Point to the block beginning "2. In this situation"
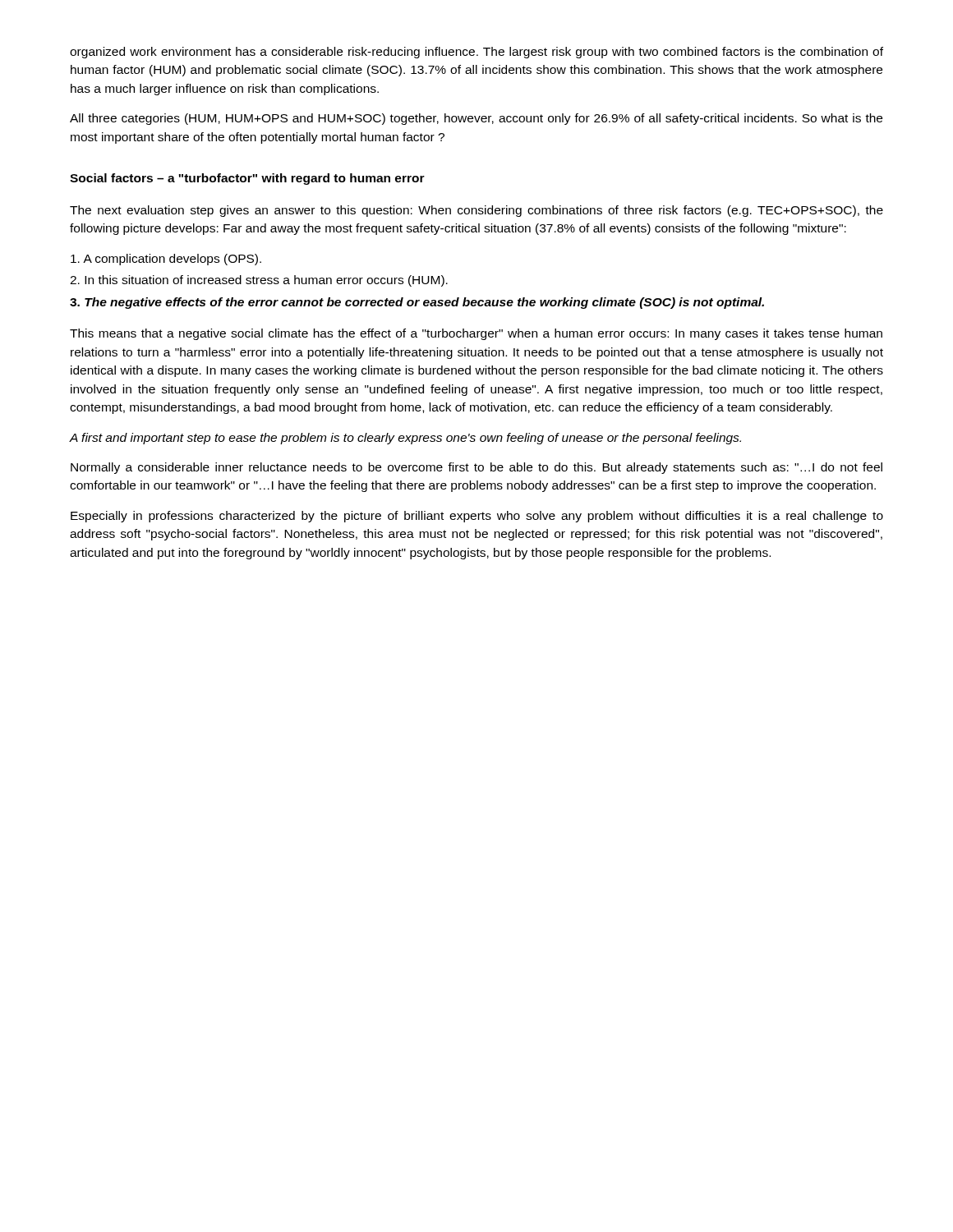953x1232 pixels. coord(259,280)
